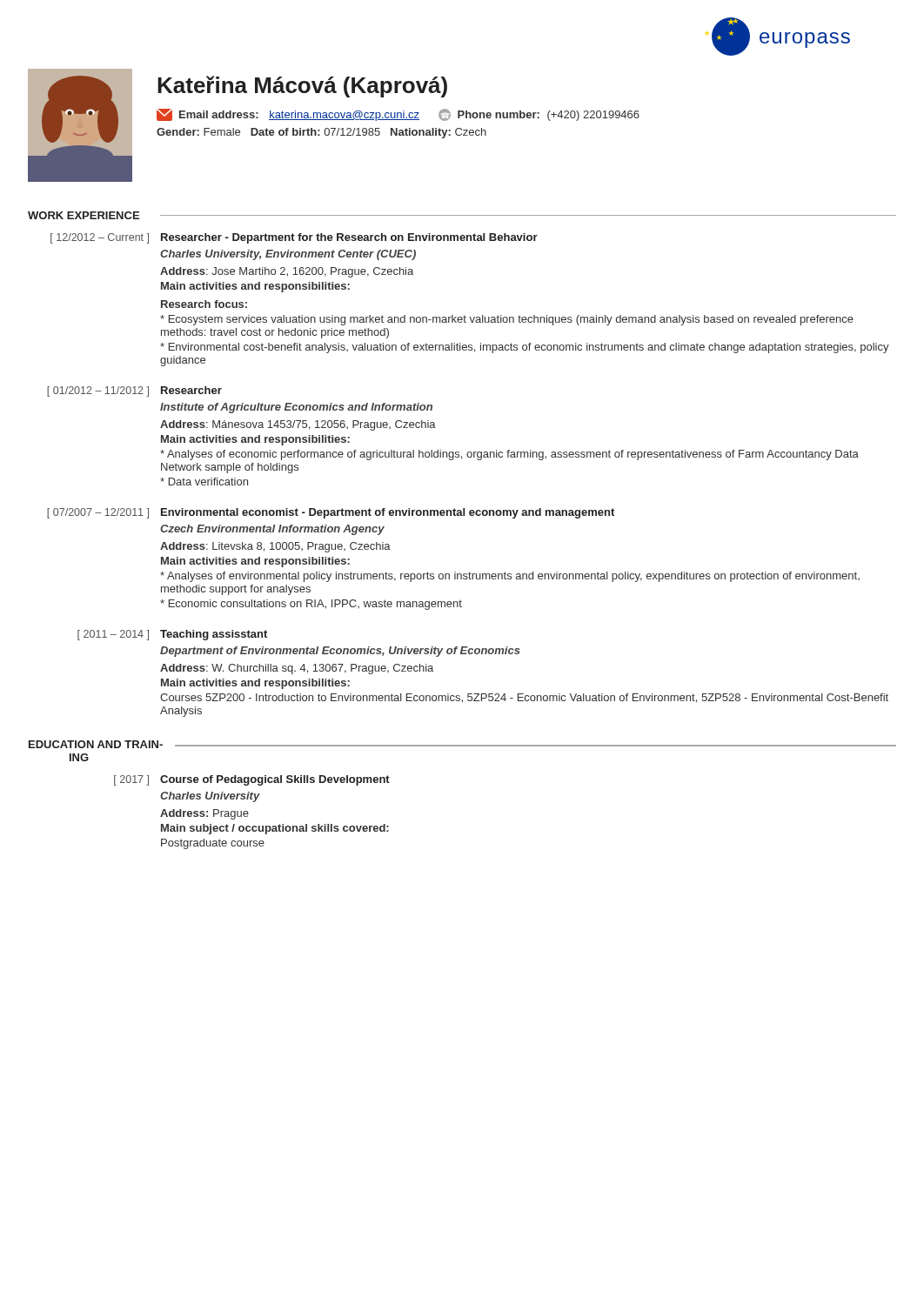The height and width of the screenshot is (1305, 924).
Task: Click on the photo
Action: pos(80,127)
